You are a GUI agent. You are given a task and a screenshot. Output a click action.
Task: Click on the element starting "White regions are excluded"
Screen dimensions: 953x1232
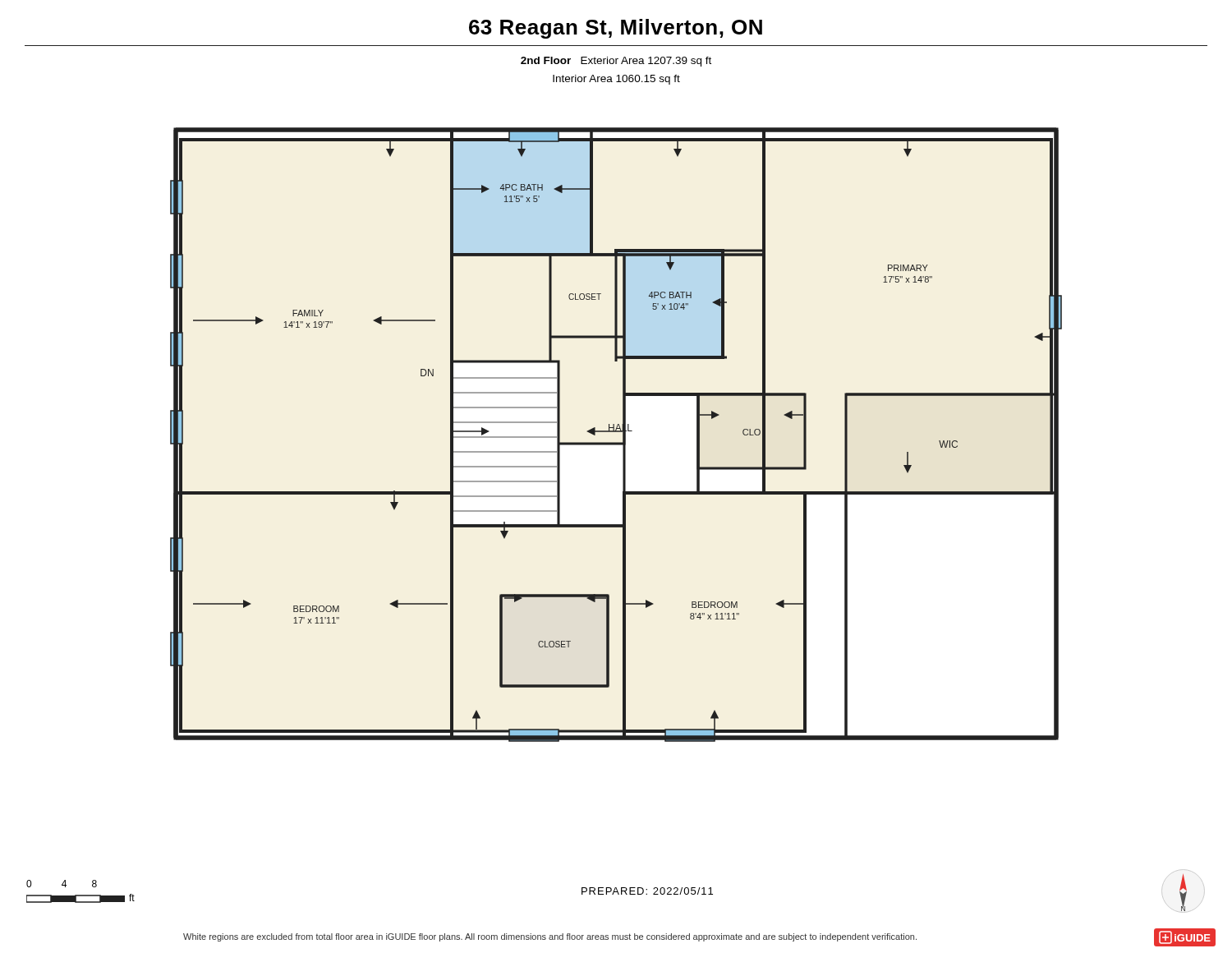coord(550,937)
